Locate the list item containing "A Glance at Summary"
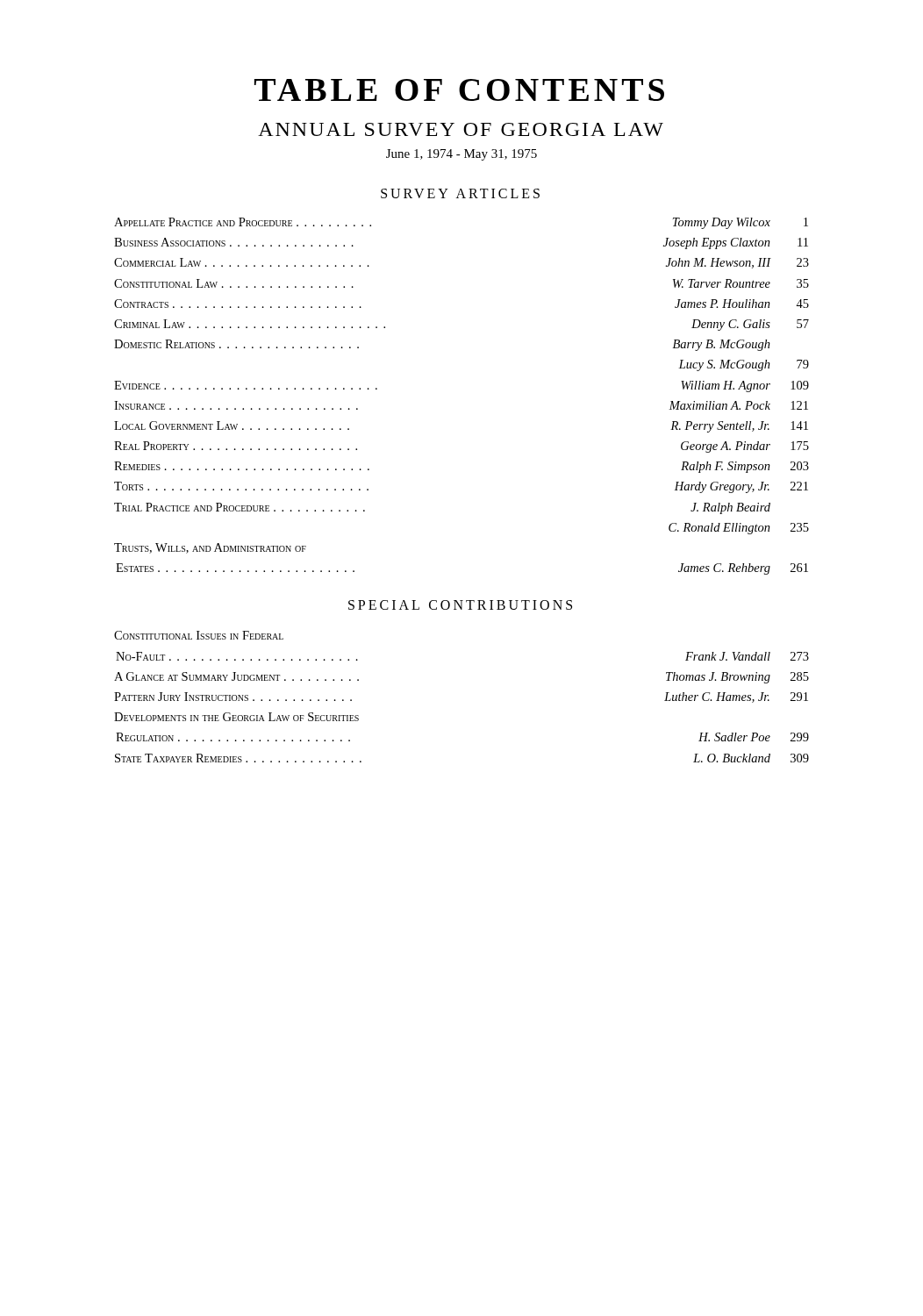The height and width of the screenshot is (1316, 923). click(x=196, y=678)
